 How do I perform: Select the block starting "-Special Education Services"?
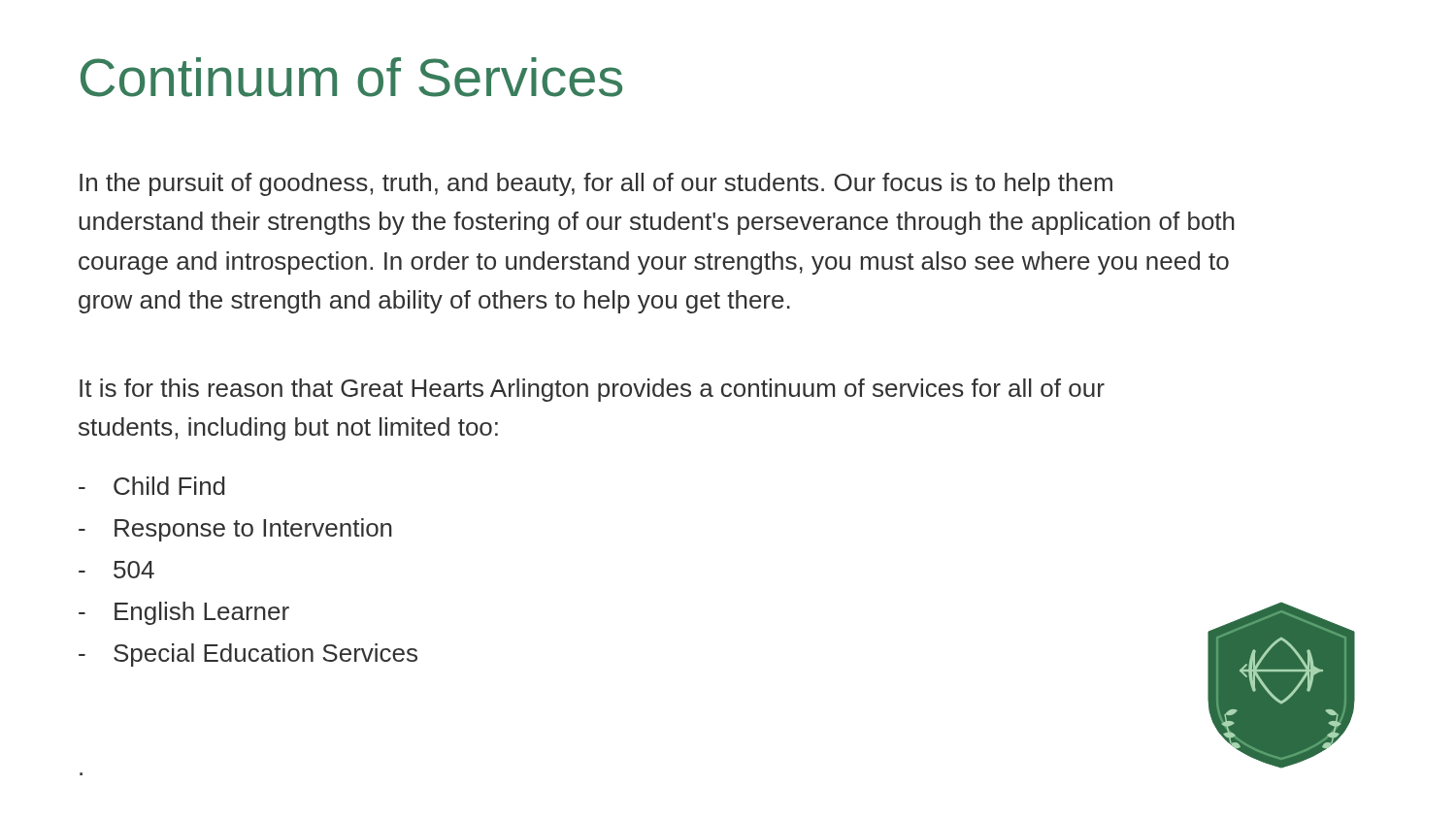click(248, 653)
